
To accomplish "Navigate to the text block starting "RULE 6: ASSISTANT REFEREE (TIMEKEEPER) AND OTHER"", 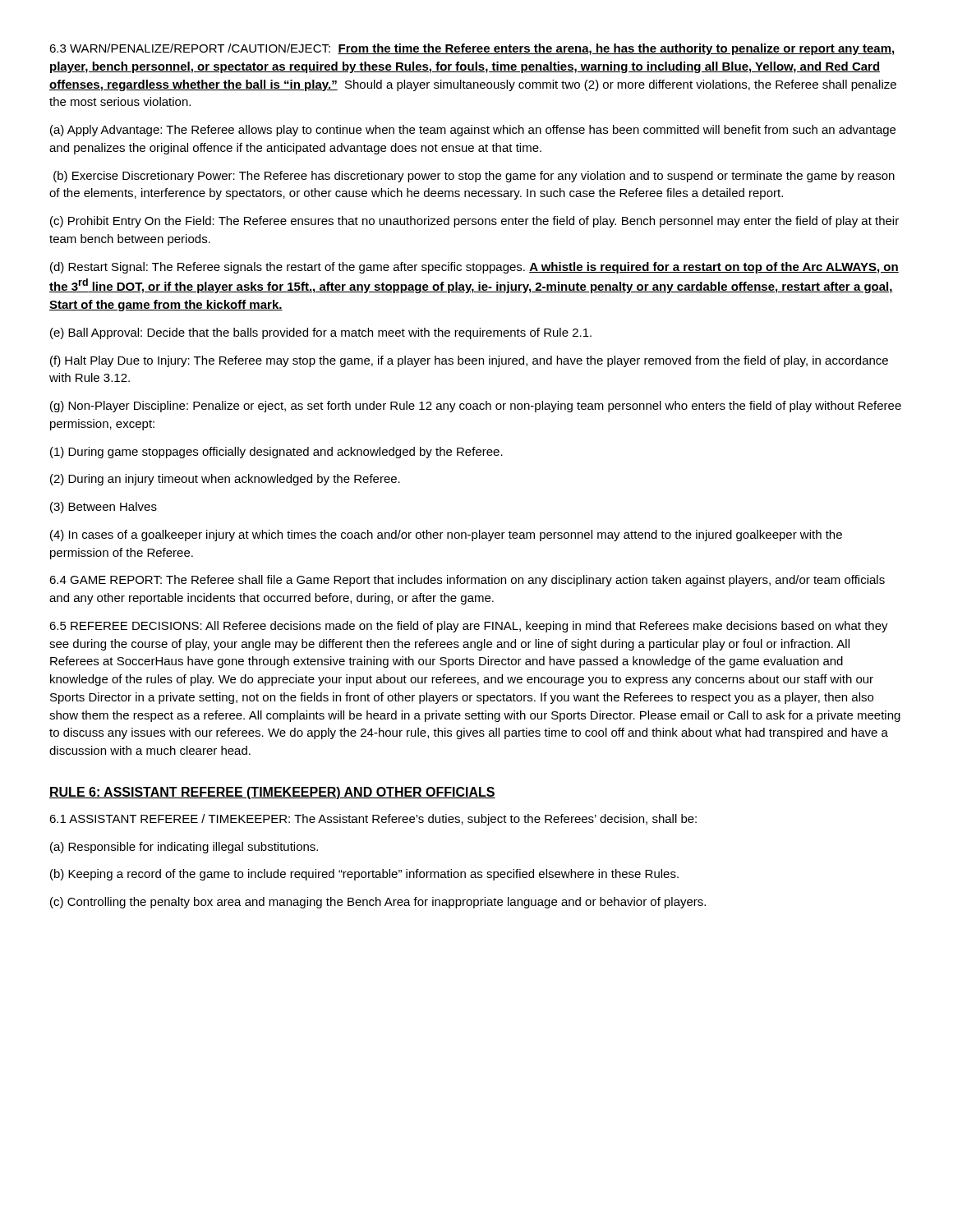I will (x=272, y=792).
